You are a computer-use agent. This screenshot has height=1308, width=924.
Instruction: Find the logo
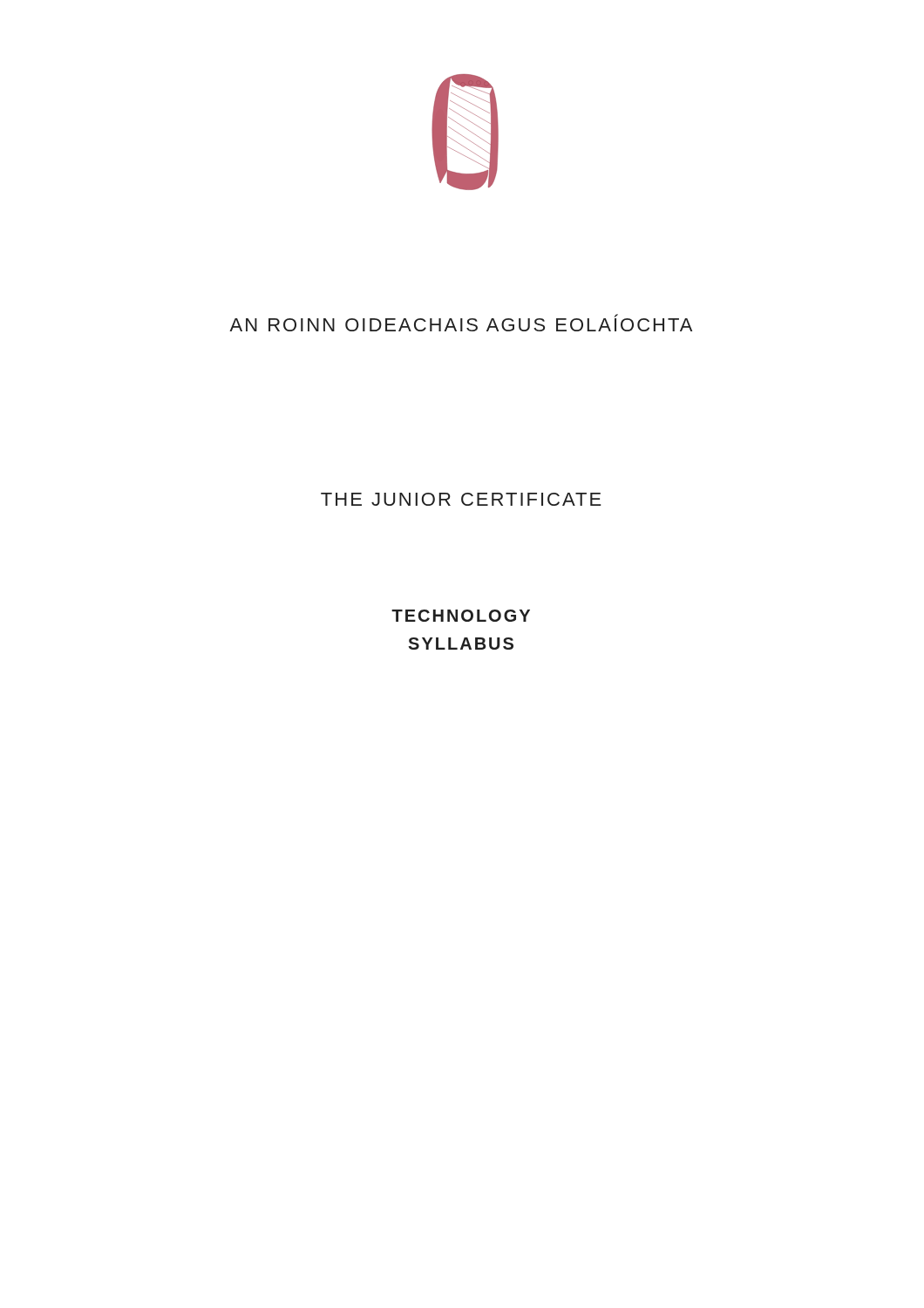pos(462,131)
